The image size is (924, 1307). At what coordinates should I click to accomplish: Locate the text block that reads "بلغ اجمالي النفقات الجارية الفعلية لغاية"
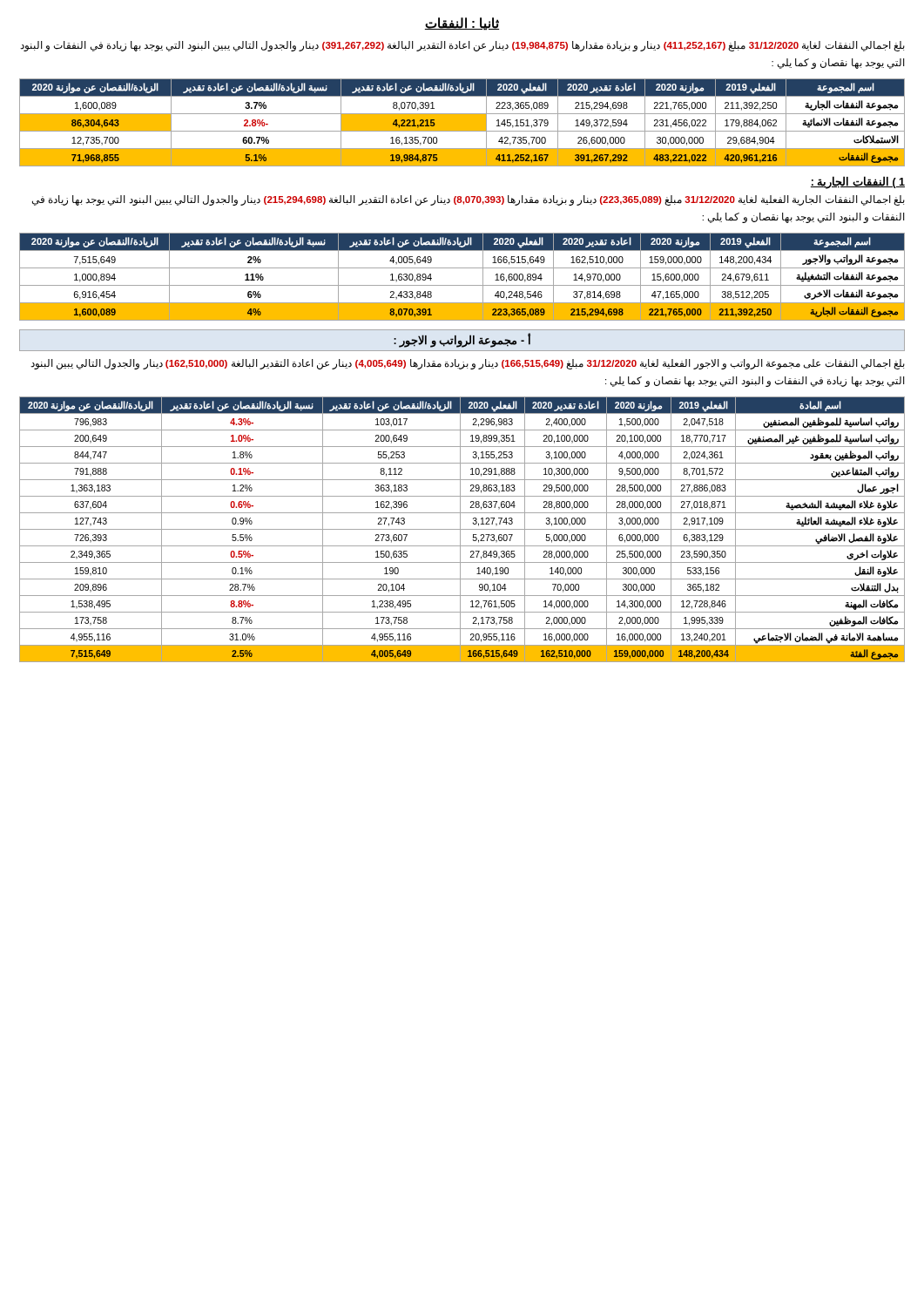pos(468,208)
